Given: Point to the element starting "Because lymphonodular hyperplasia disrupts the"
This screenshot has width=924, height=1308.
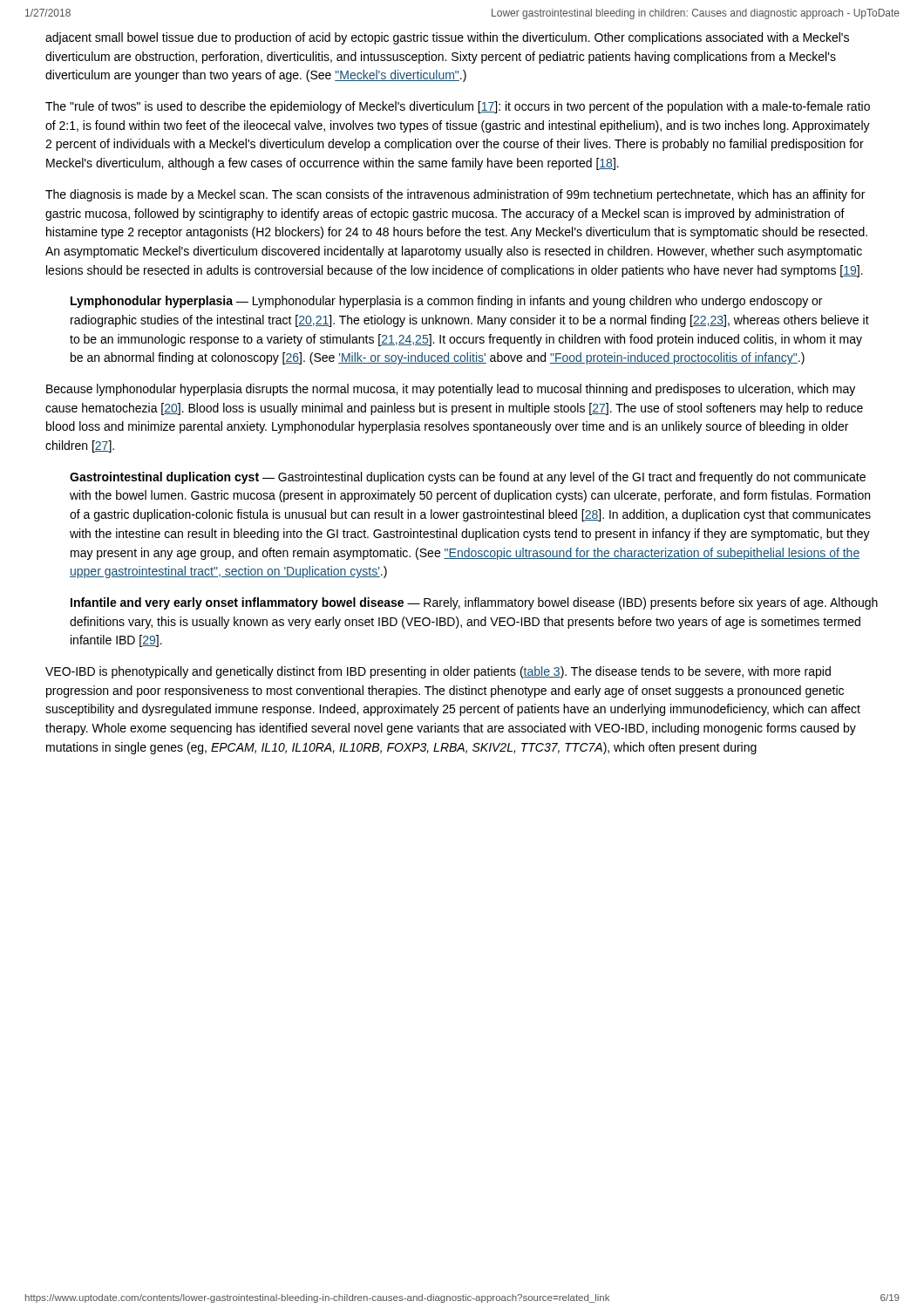Looking at the screenshot, I should click(x=462, y=418).
